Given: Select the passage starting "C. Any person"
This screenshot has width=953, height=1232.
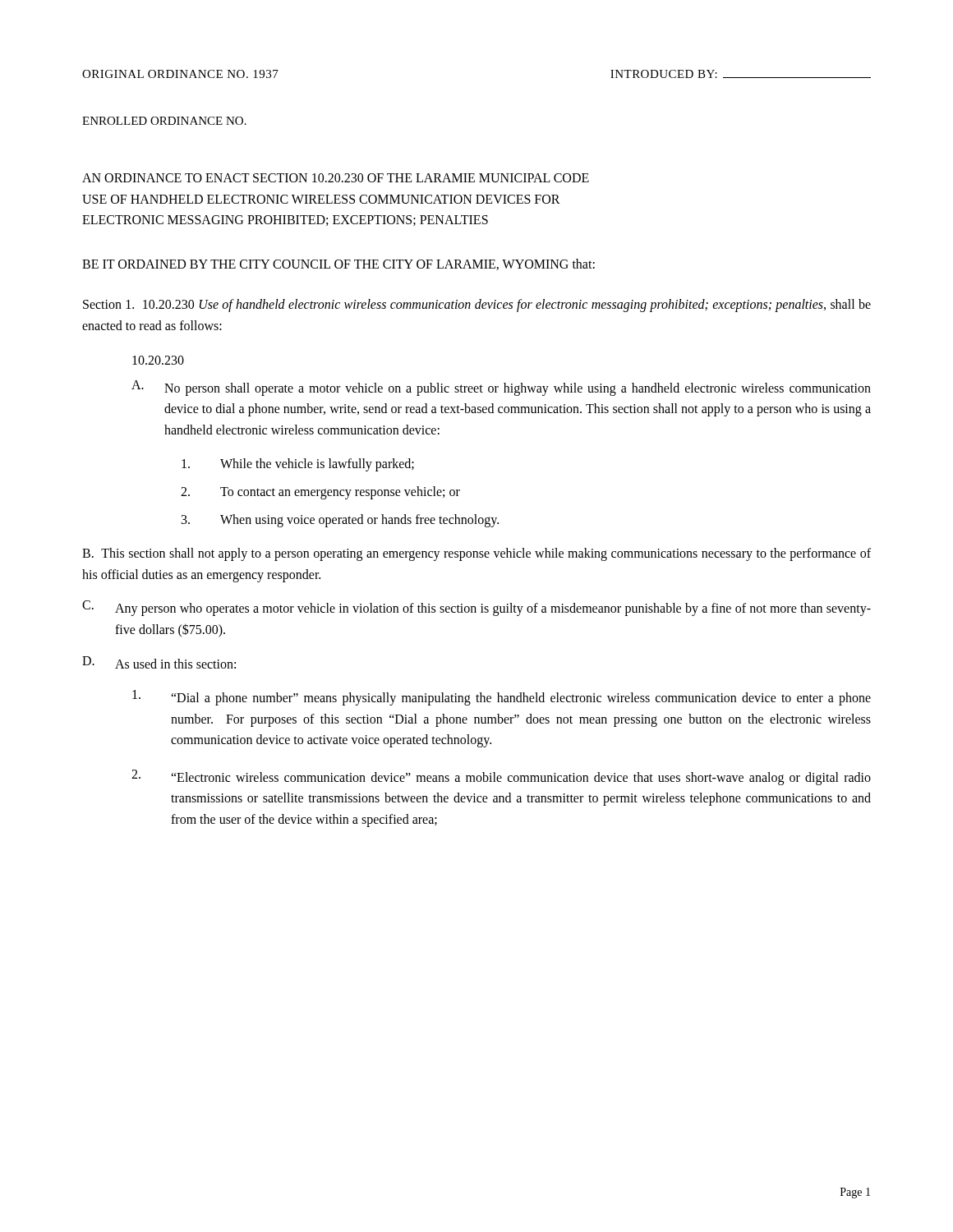Looking at the screenshot, I should point(476,619).
